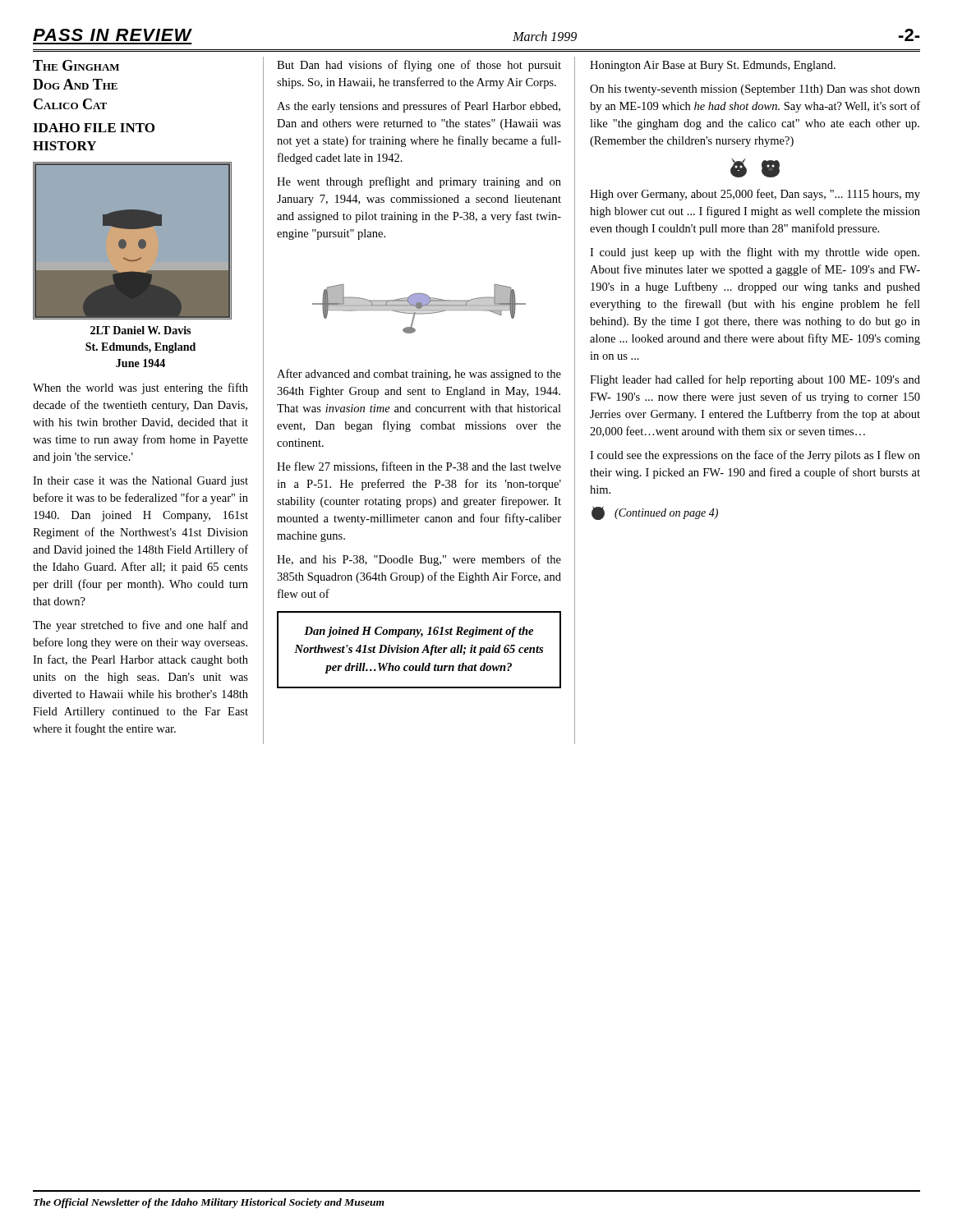Find the text block that reads "He, and his P-38, "Doodle Bug,""
The image size is (953, 1232).
419,577
